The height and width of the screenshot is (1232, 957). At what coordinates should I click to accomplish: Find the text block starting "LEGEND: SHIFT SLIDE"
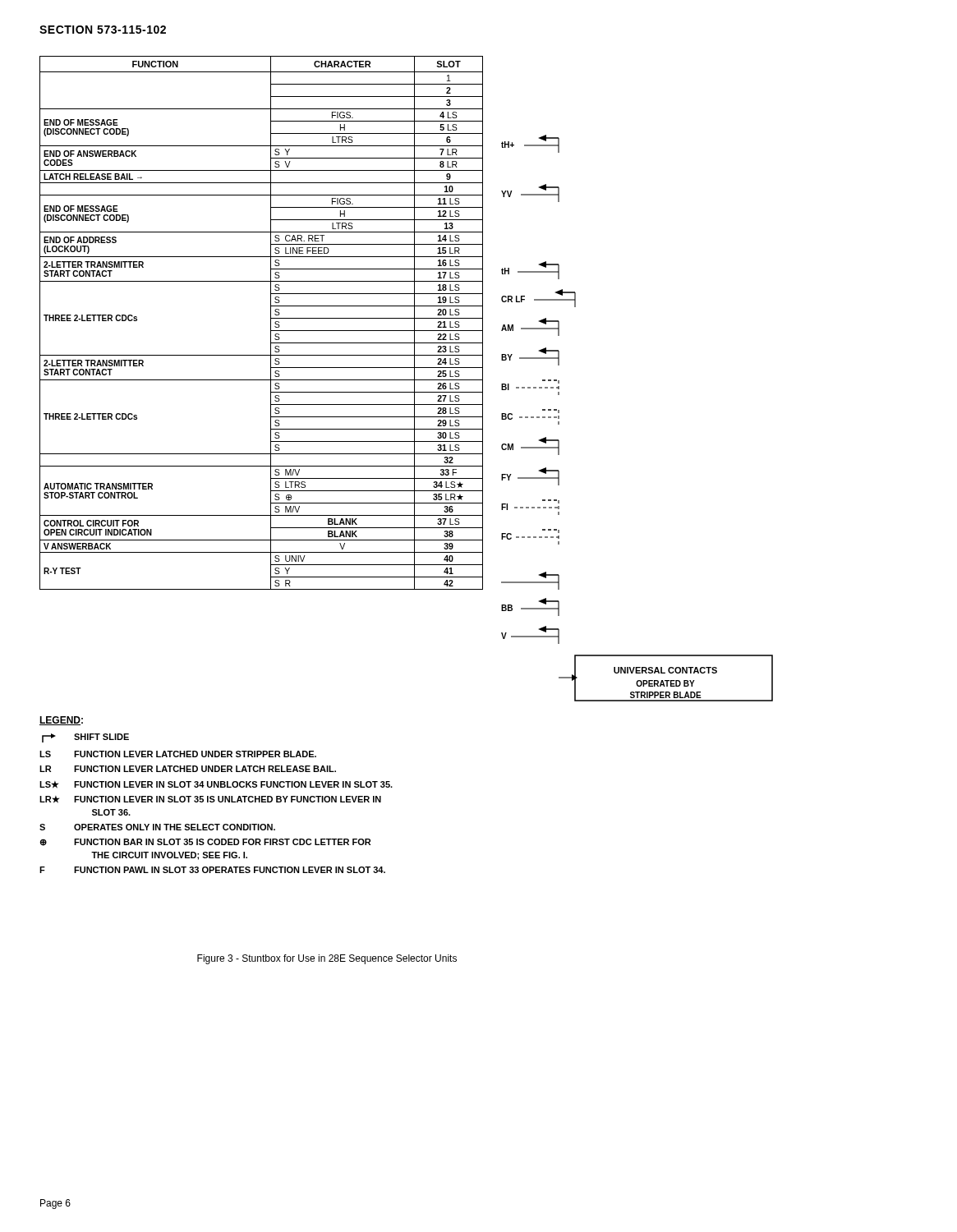pos(216,796)
